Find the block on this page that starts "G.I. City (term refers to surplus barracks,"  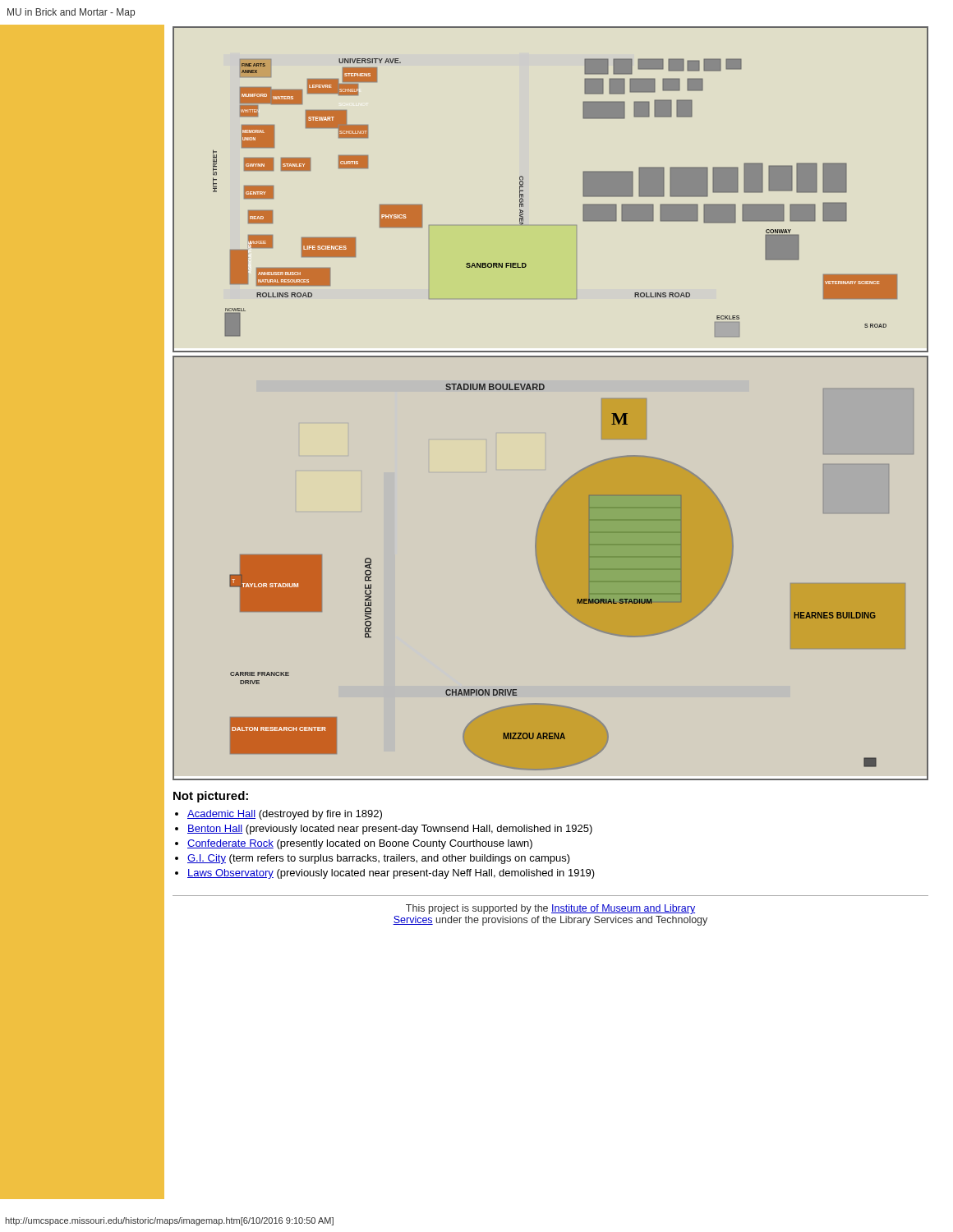(x=379, y=858)
